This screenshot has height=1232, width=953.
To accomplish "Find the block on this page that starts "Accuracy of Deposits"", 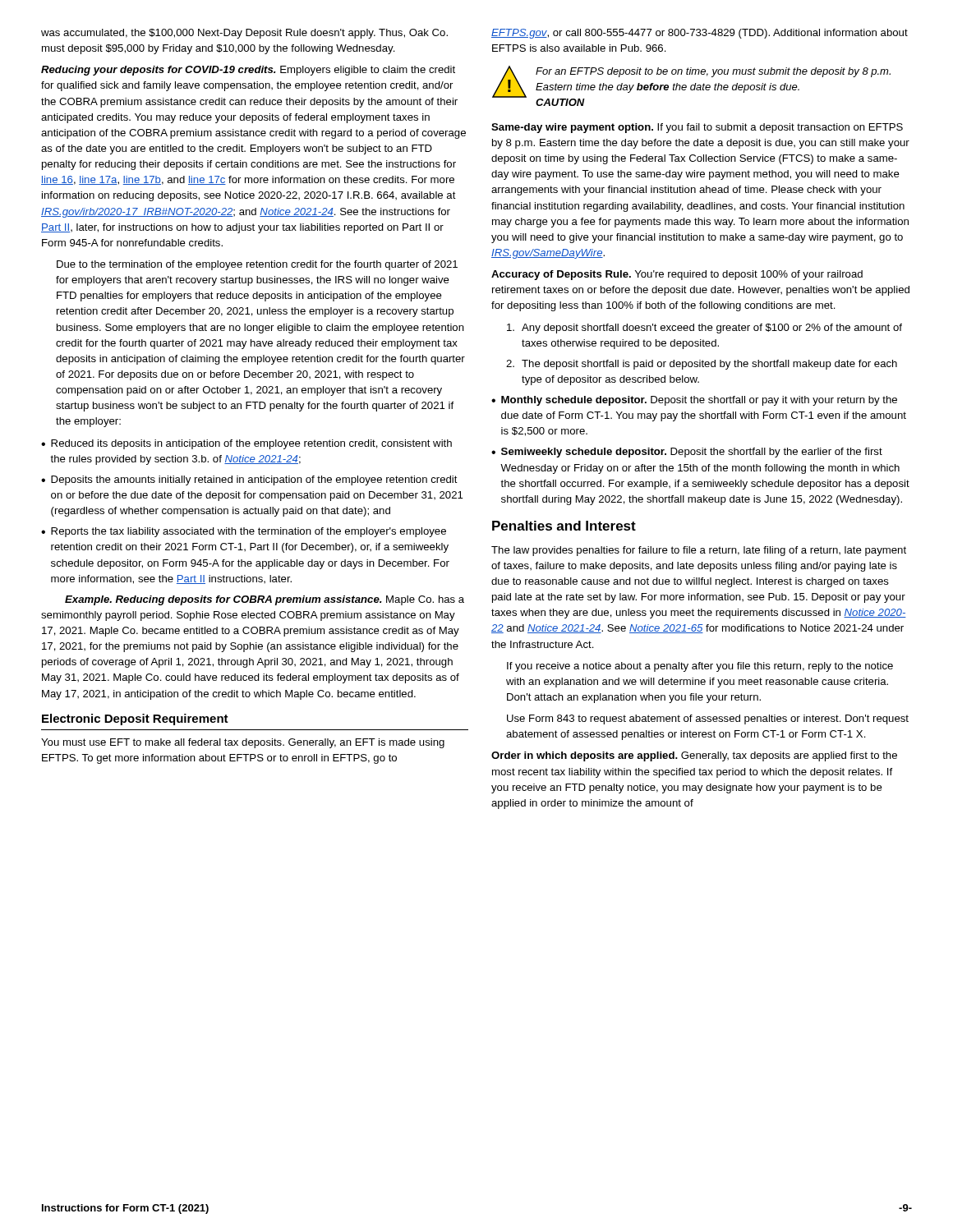I will click(x=702, y=290).
